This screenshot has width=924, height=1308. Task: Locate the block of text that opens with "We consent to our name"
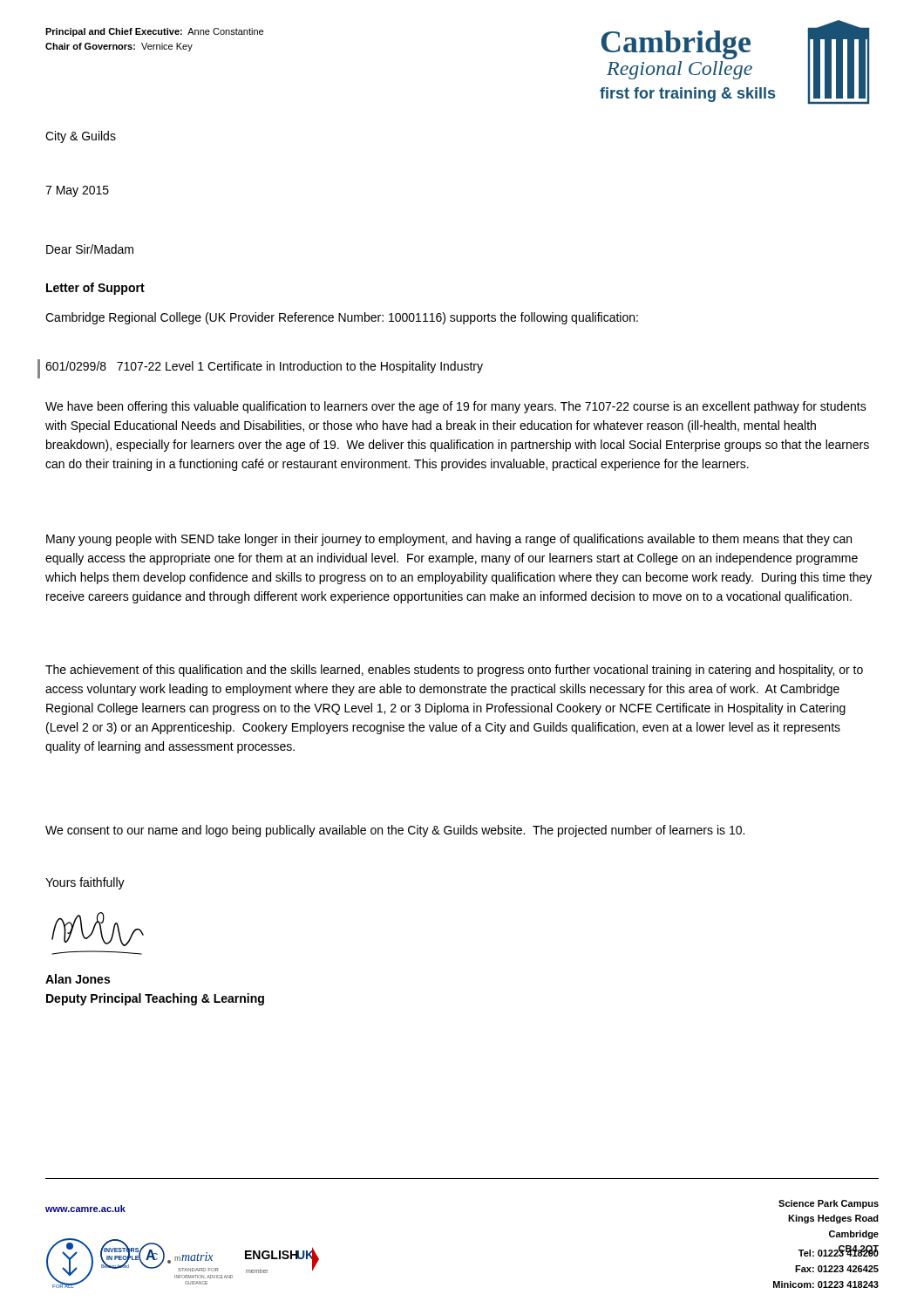(396, 830)
